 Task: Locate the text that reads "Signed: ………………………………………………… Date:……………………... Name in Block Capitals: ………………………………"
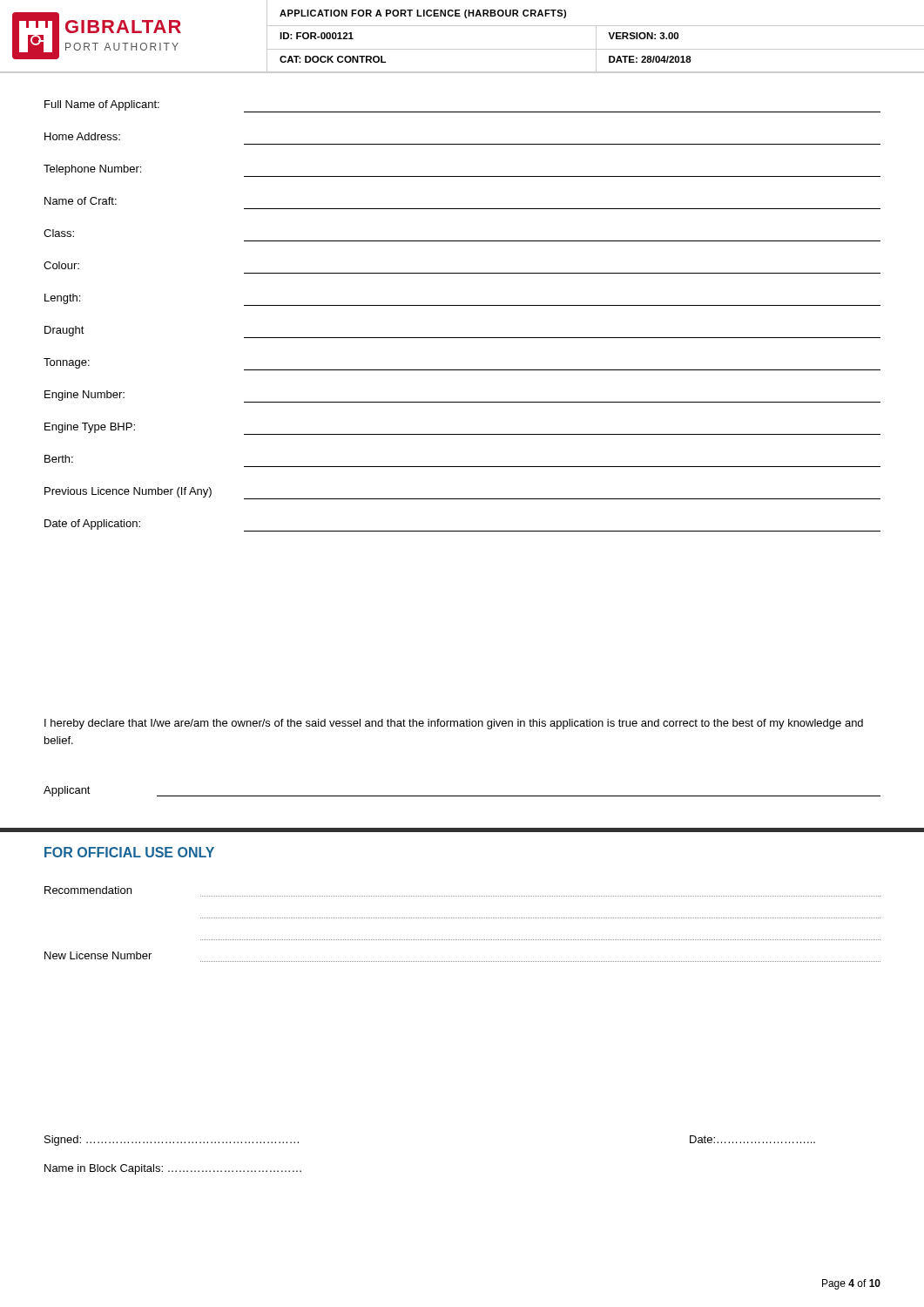pyautogui.click(x=61, y=1140)
